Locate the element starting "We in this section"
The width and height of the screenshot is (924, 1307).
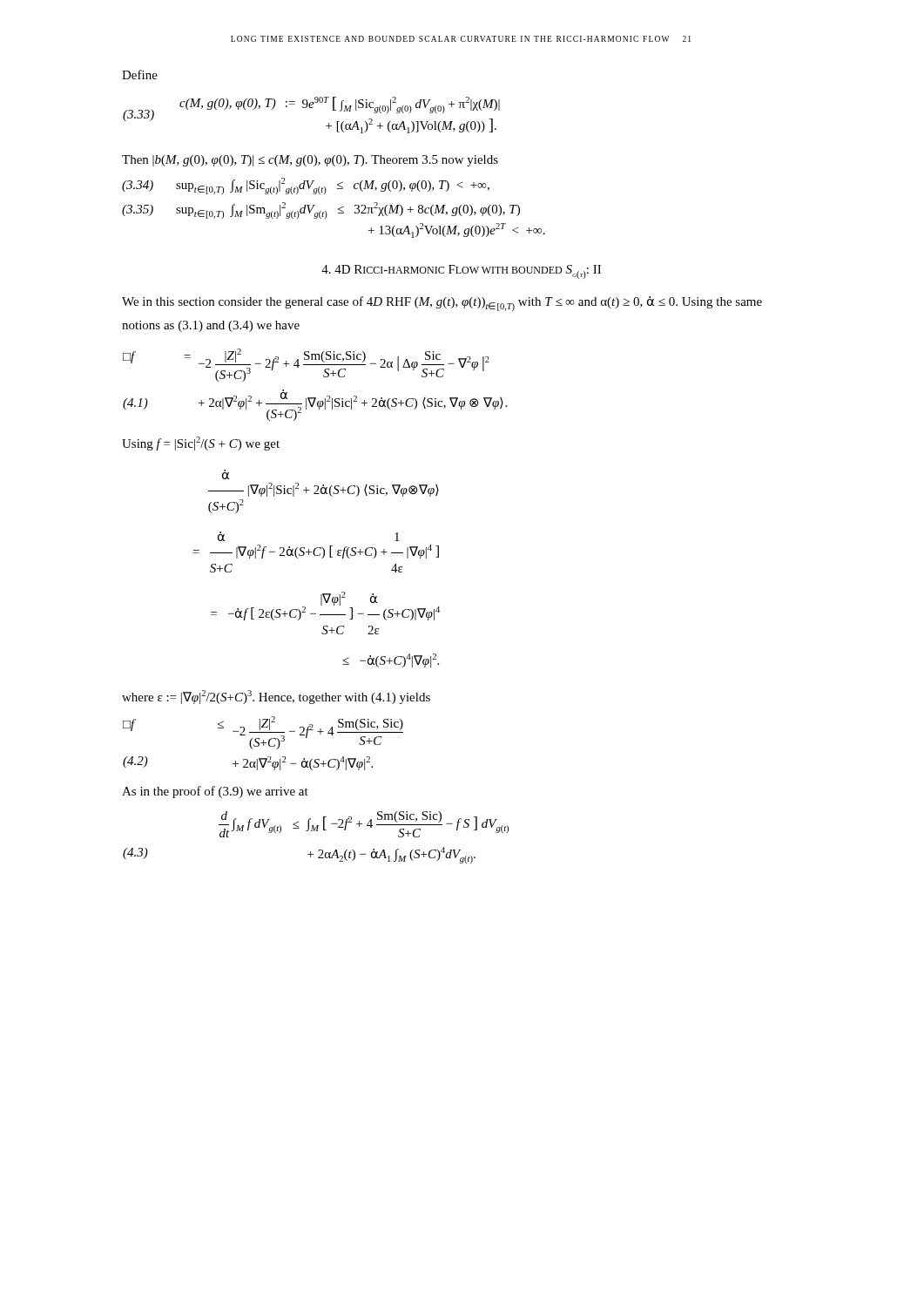[x=442, y=313]
